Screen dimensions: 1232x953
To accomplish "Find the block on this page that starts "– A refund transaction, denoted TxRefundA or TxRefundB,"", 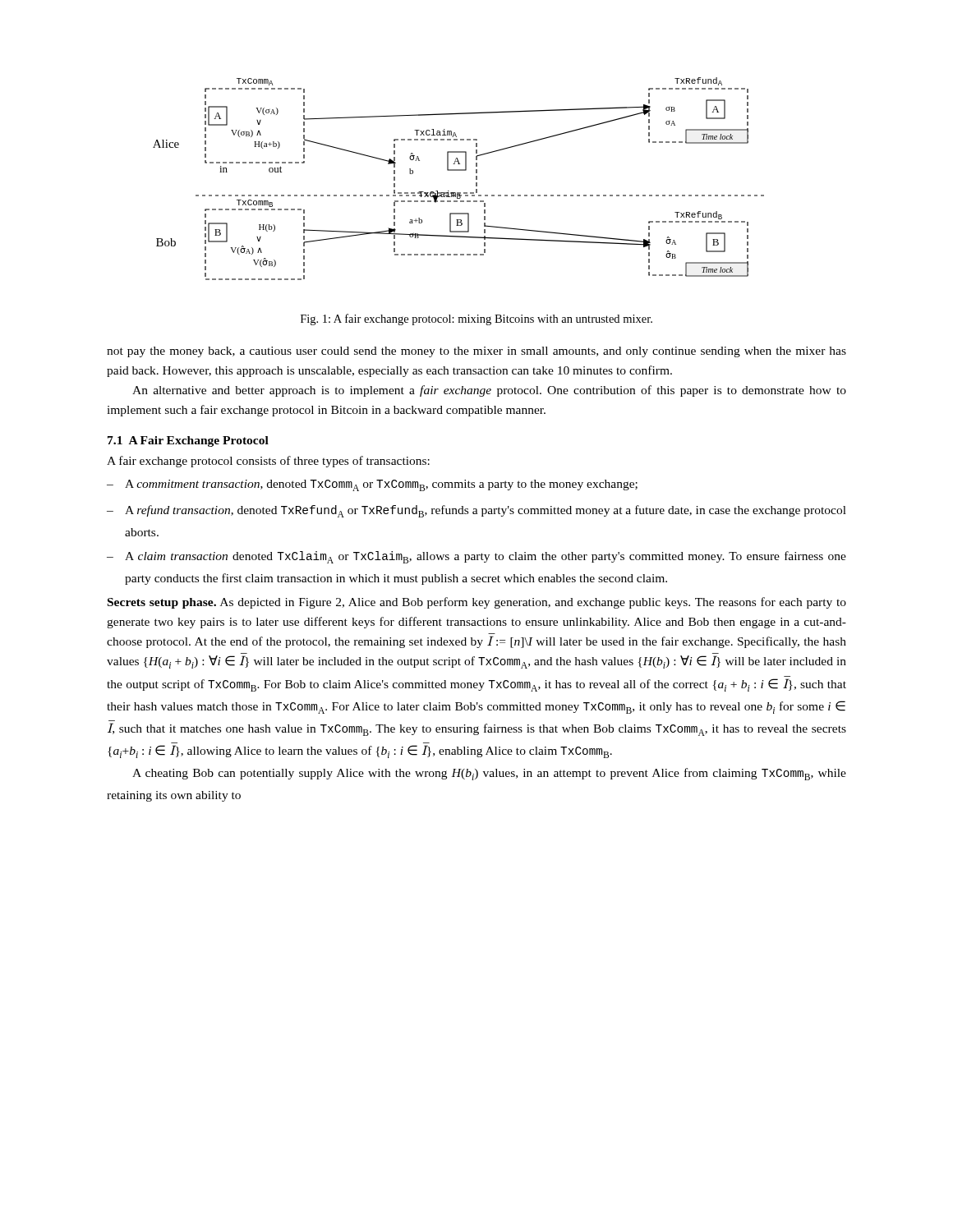I will pyautogui.click(x=476, y=521).
